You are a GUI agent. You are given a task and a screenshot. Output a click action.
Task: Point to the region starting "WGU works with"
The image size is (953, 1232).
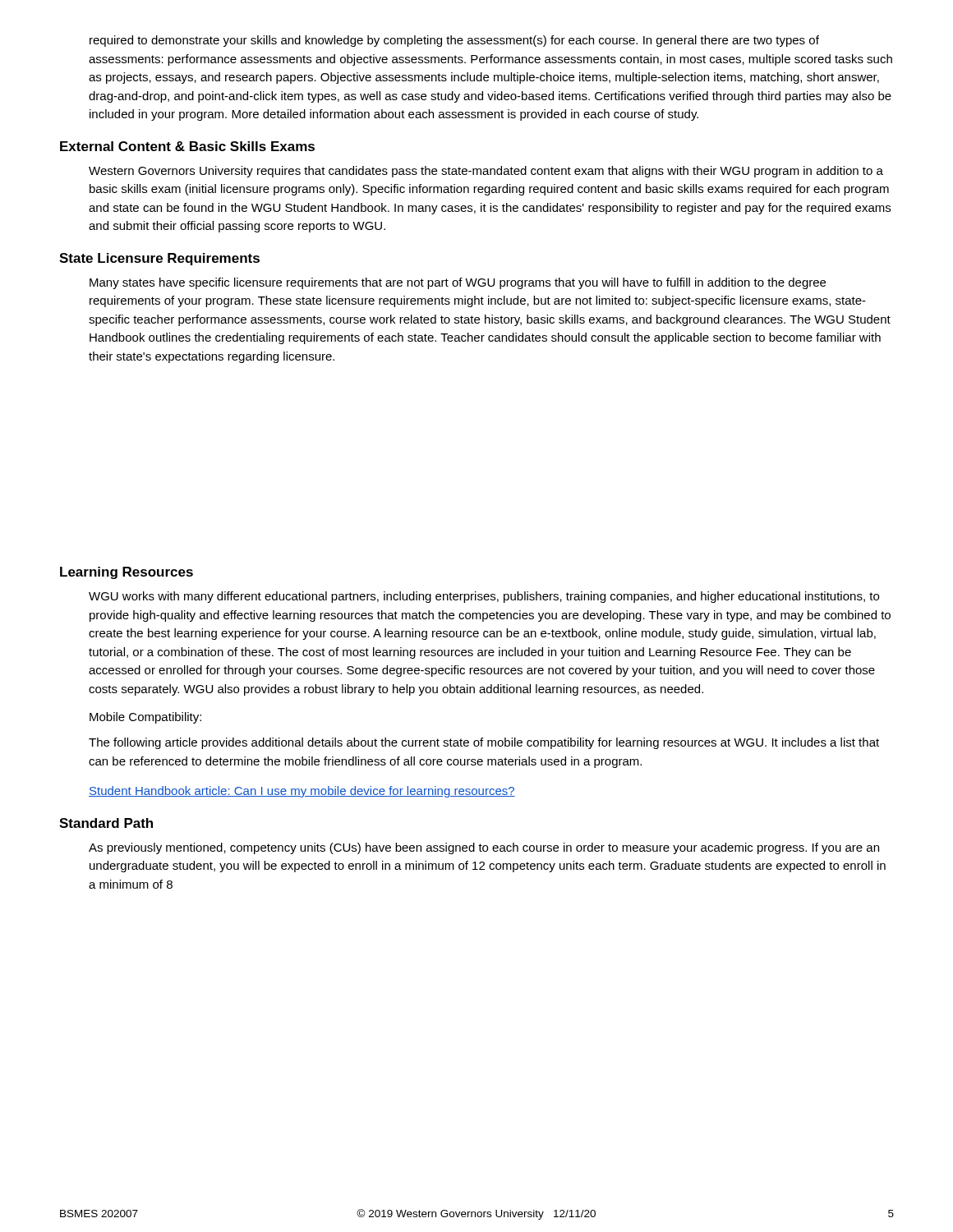coord(490,642)
